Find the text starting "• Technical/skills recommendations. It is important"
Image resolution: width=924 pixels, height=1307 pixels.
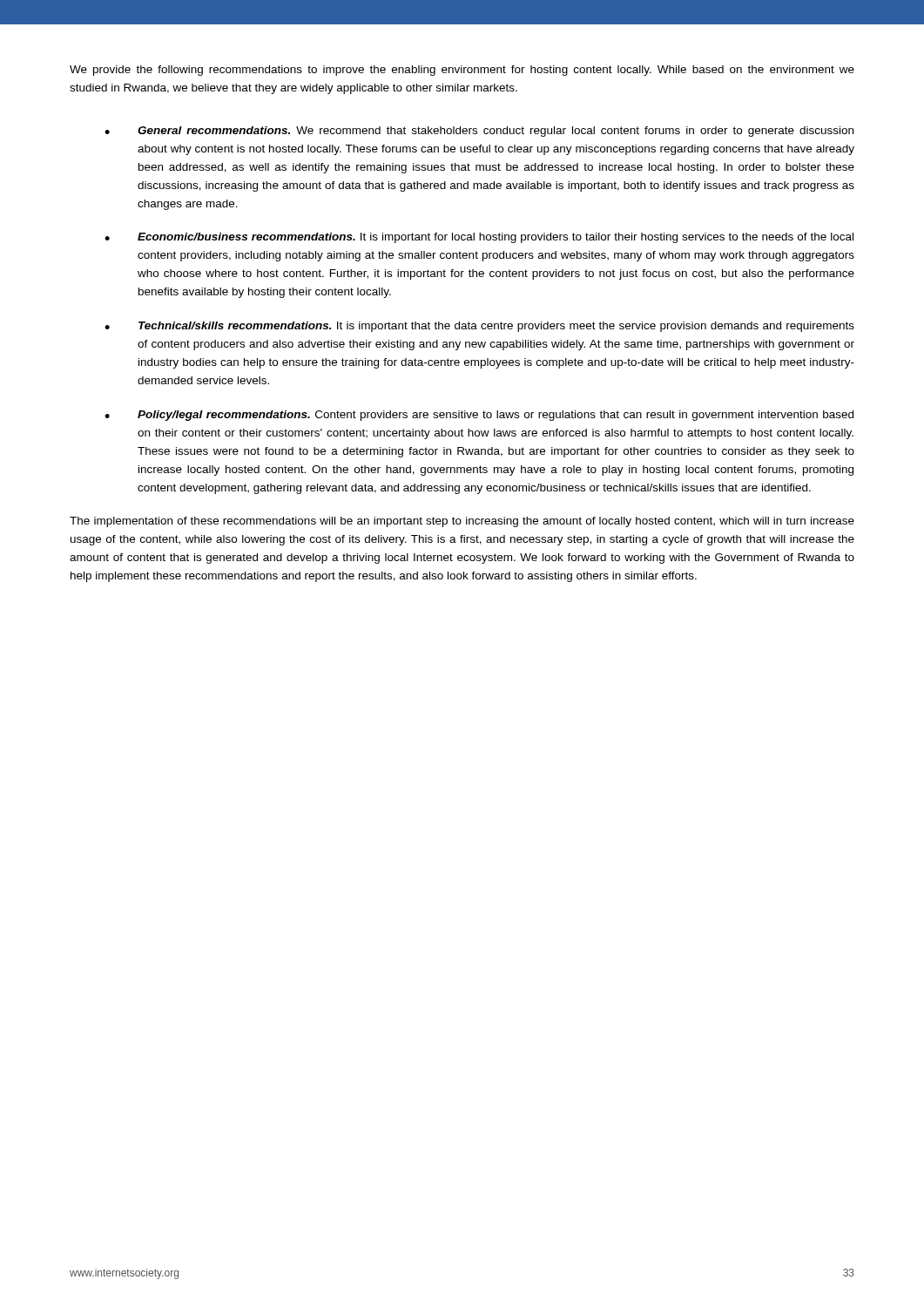click(479, 354)
